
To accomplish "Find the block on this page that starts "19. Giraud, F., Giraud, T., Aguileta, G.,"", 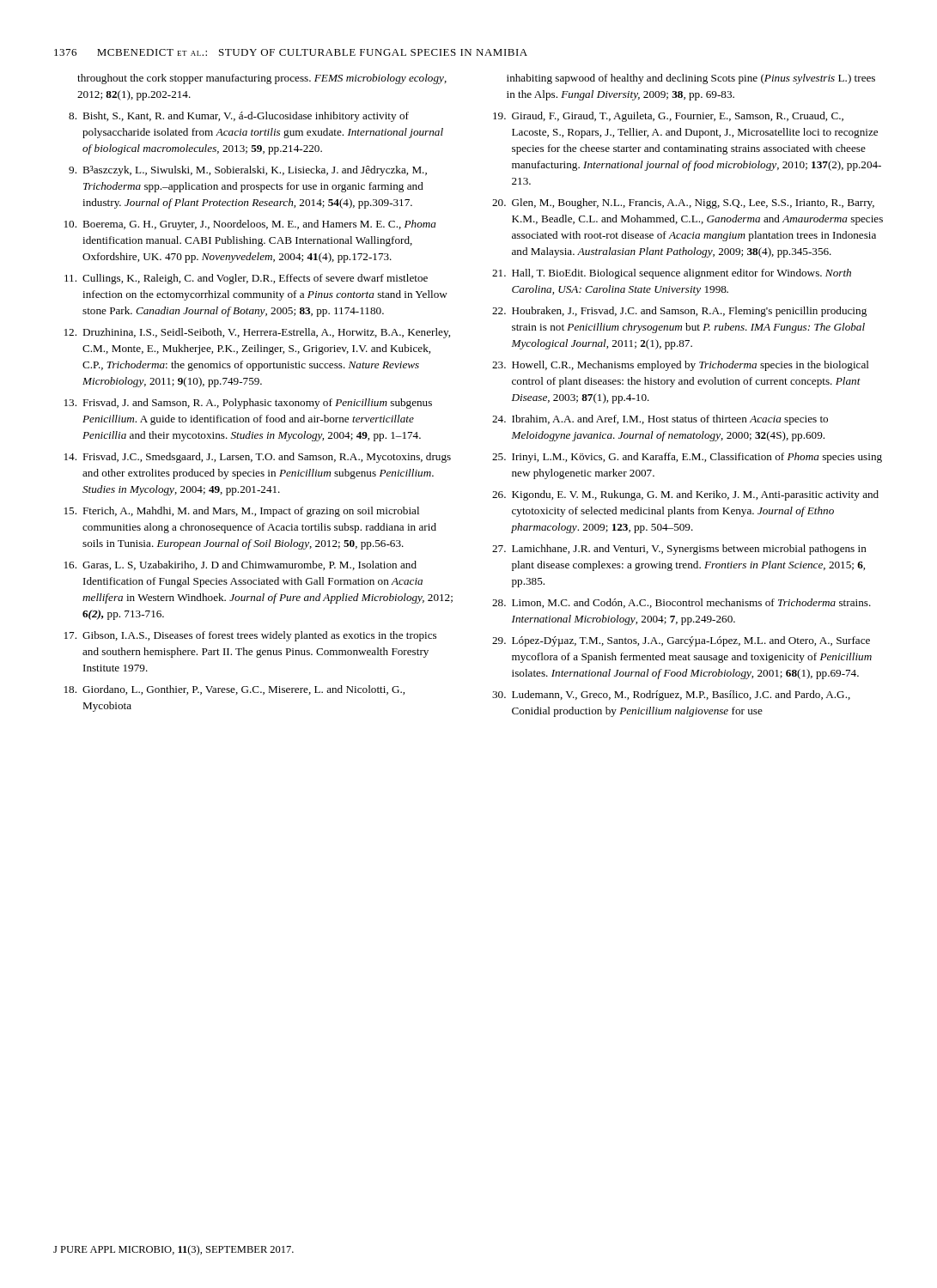I will (683, 148).
